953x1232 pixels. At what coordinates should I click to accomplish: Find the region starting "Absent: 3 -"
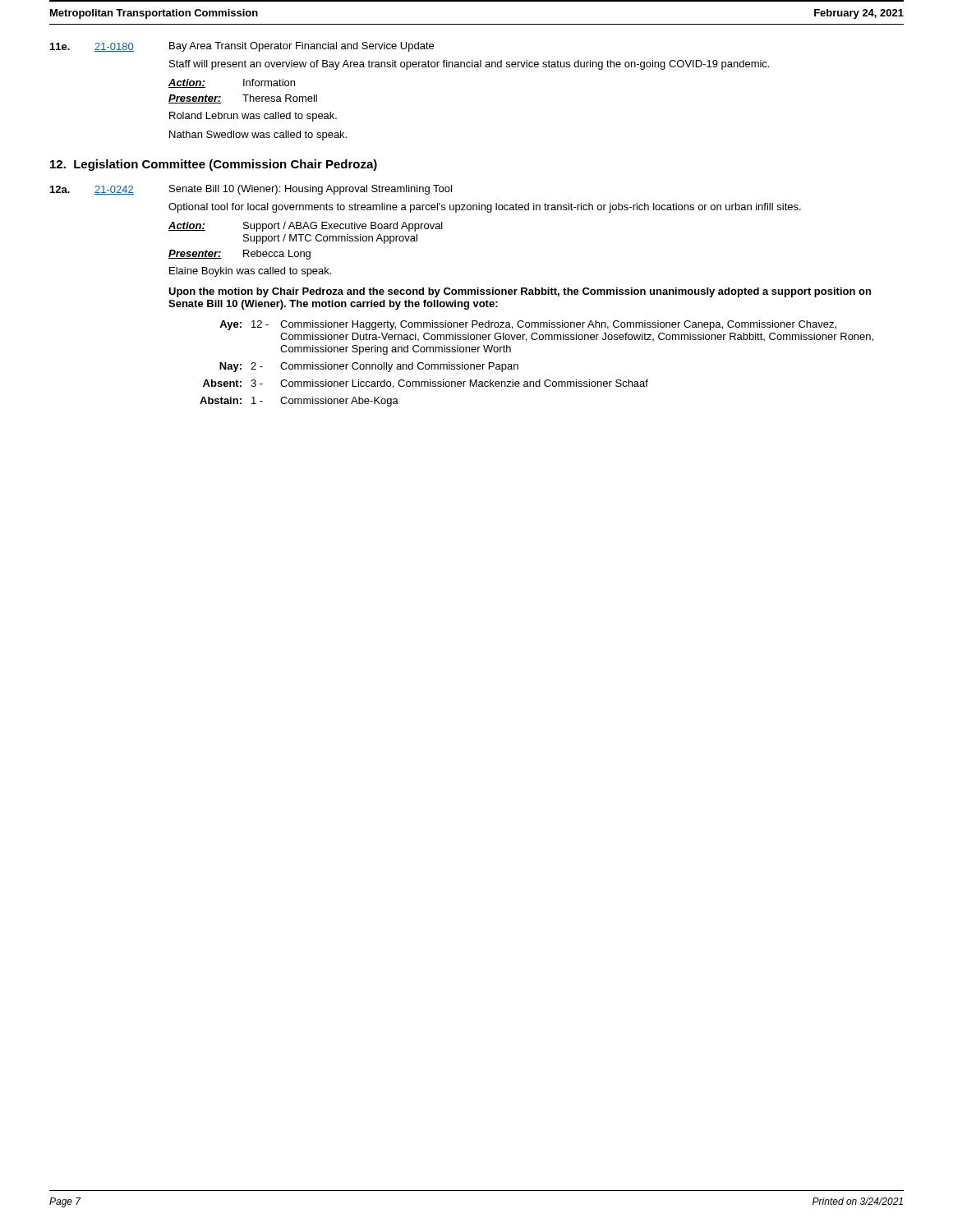pos(536,383)
